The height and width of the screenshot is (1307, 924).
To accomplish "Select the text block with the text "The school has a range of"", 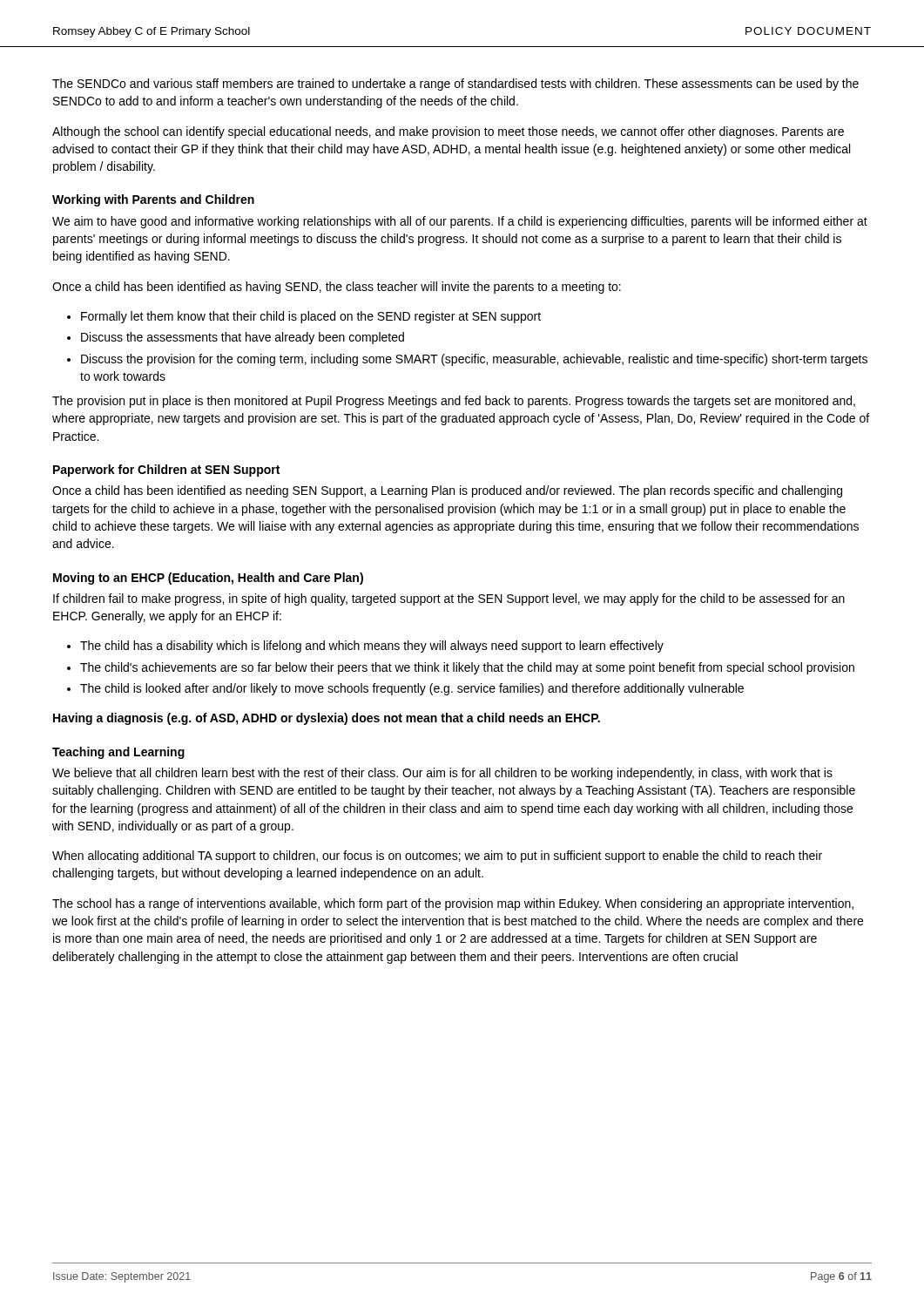I will click(462, 930).
